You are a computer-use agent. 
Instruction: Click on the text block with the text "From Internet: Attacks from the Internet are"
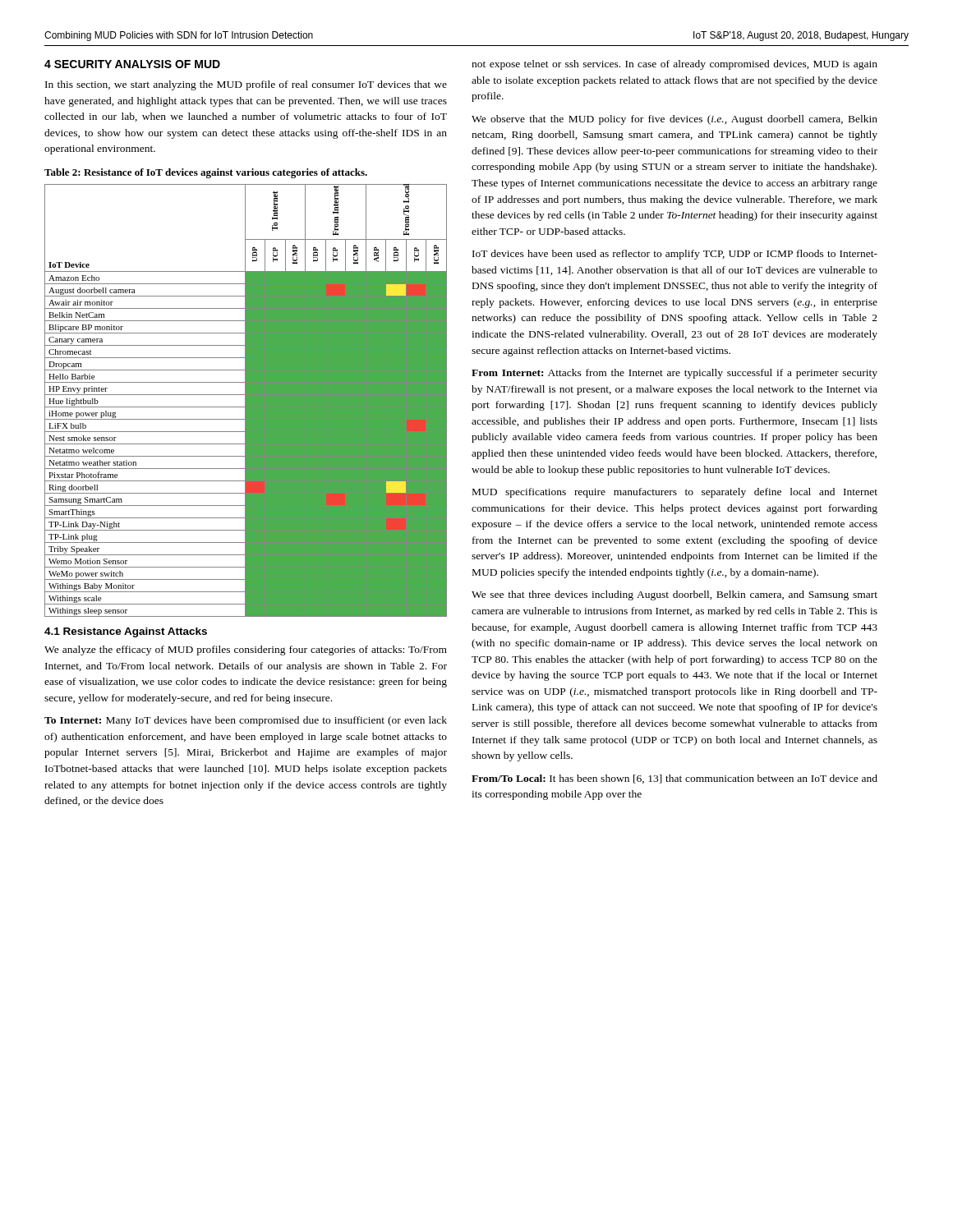[674, 421]
